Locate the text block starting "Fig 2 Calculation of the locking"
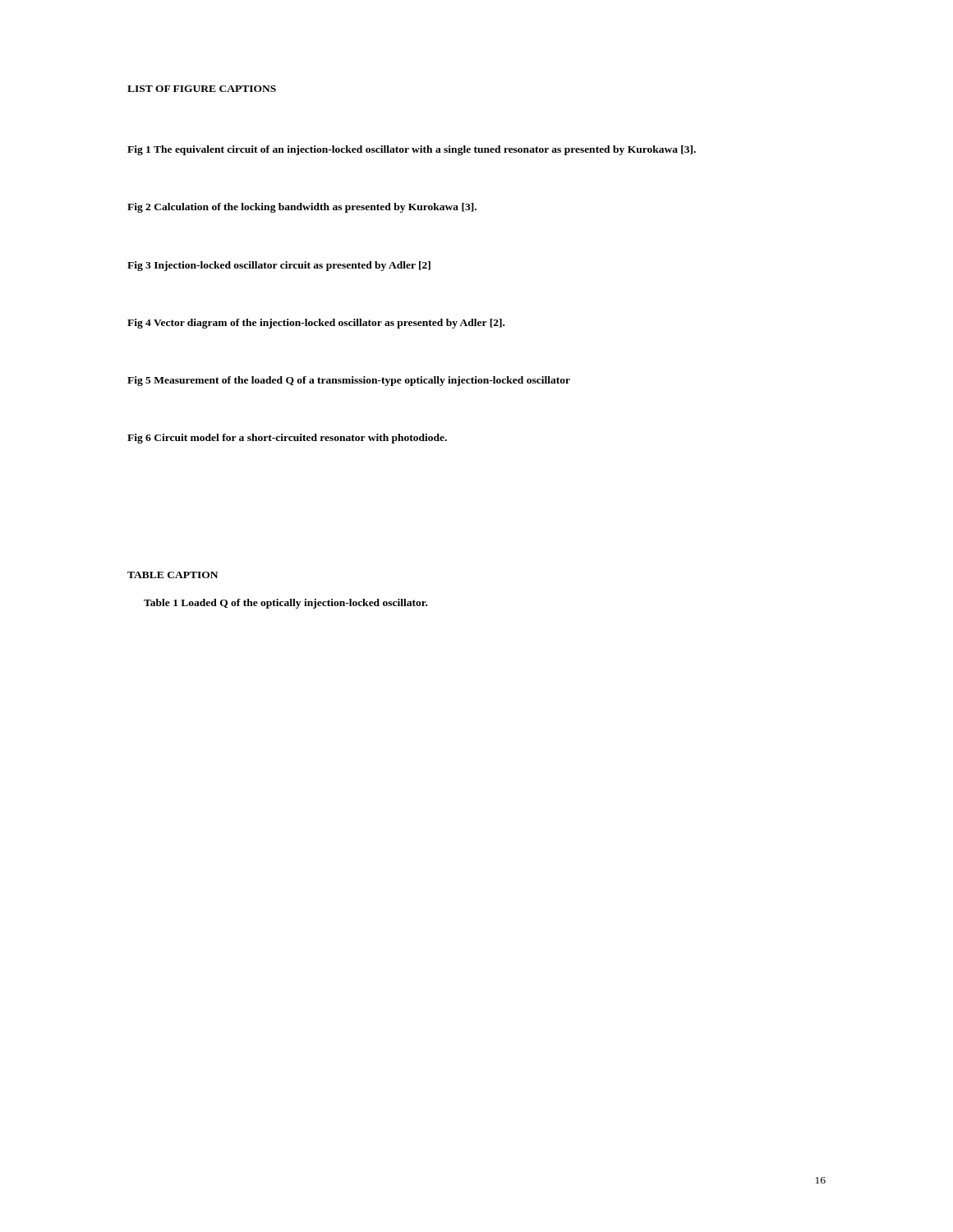The image size is (953, 1232). (302, 207)
